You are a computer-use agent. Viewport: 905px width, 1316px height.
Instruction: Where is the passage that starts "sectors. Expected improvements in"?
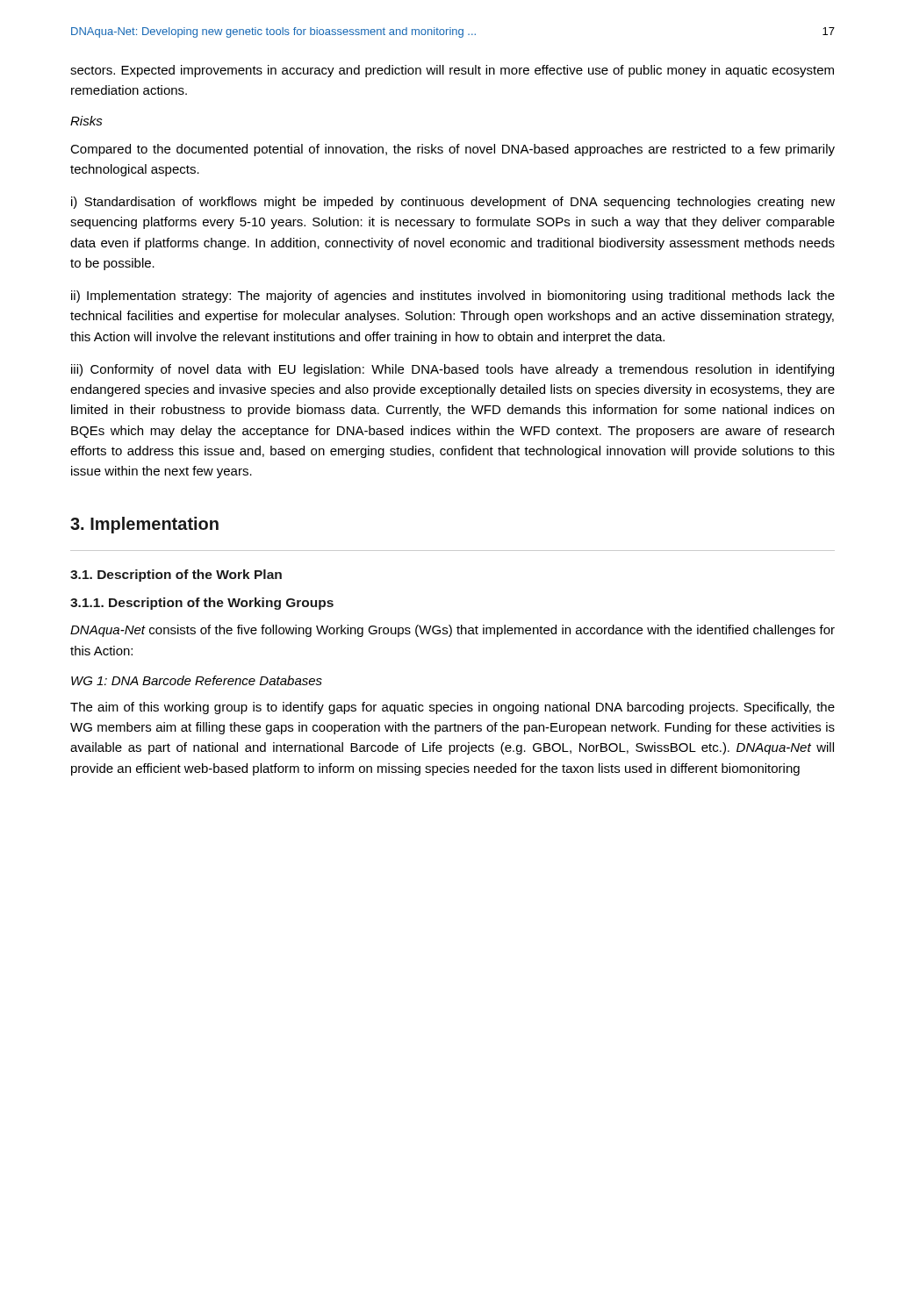tap(452, 80)
